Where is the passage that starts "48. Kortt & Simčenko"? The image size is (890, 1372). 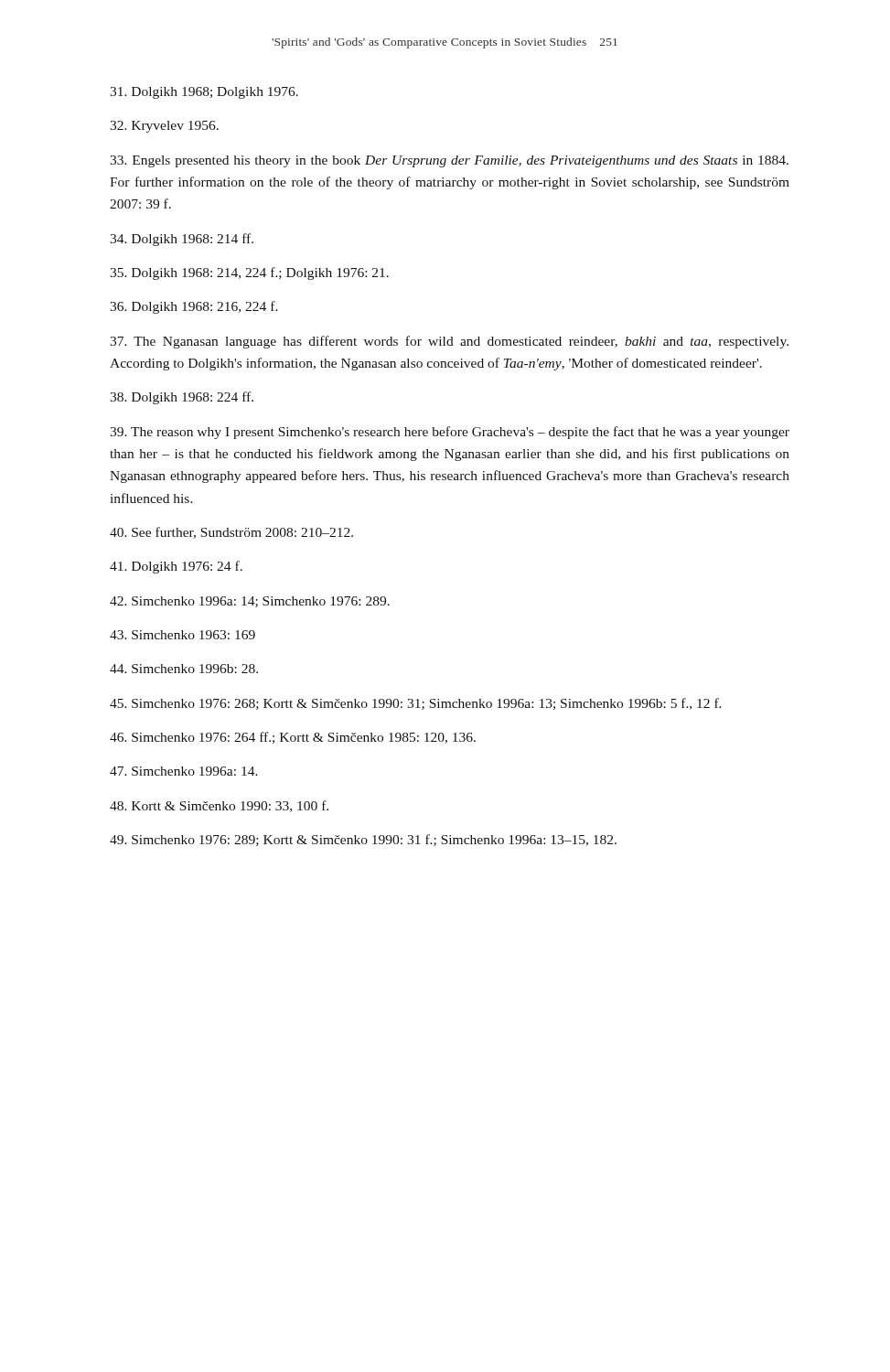coord(220,805)
